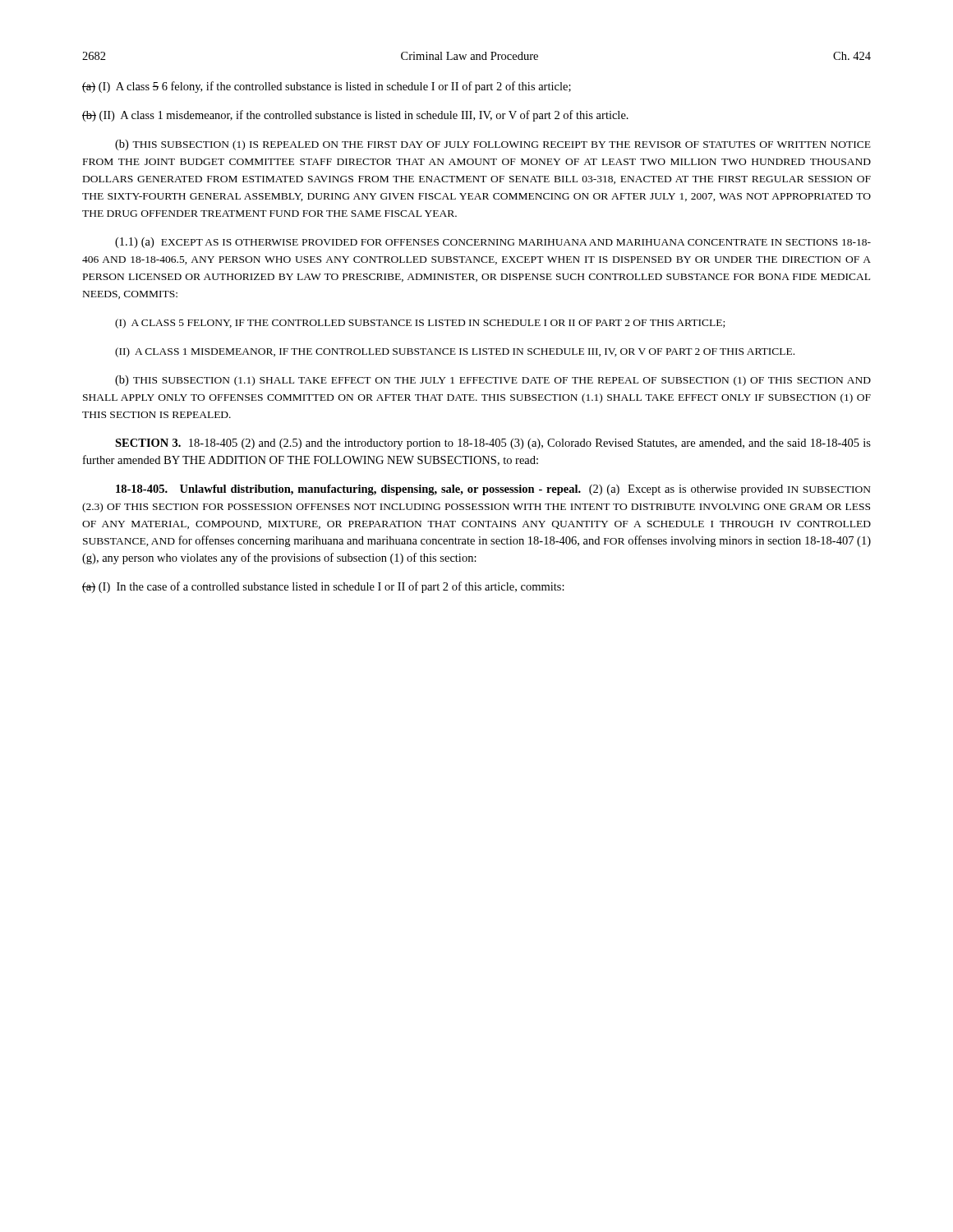The width and height of the screenshot is (953, 1232).
Task: Find the text block that says "(a) (I) A"
Action: [476, 87]
